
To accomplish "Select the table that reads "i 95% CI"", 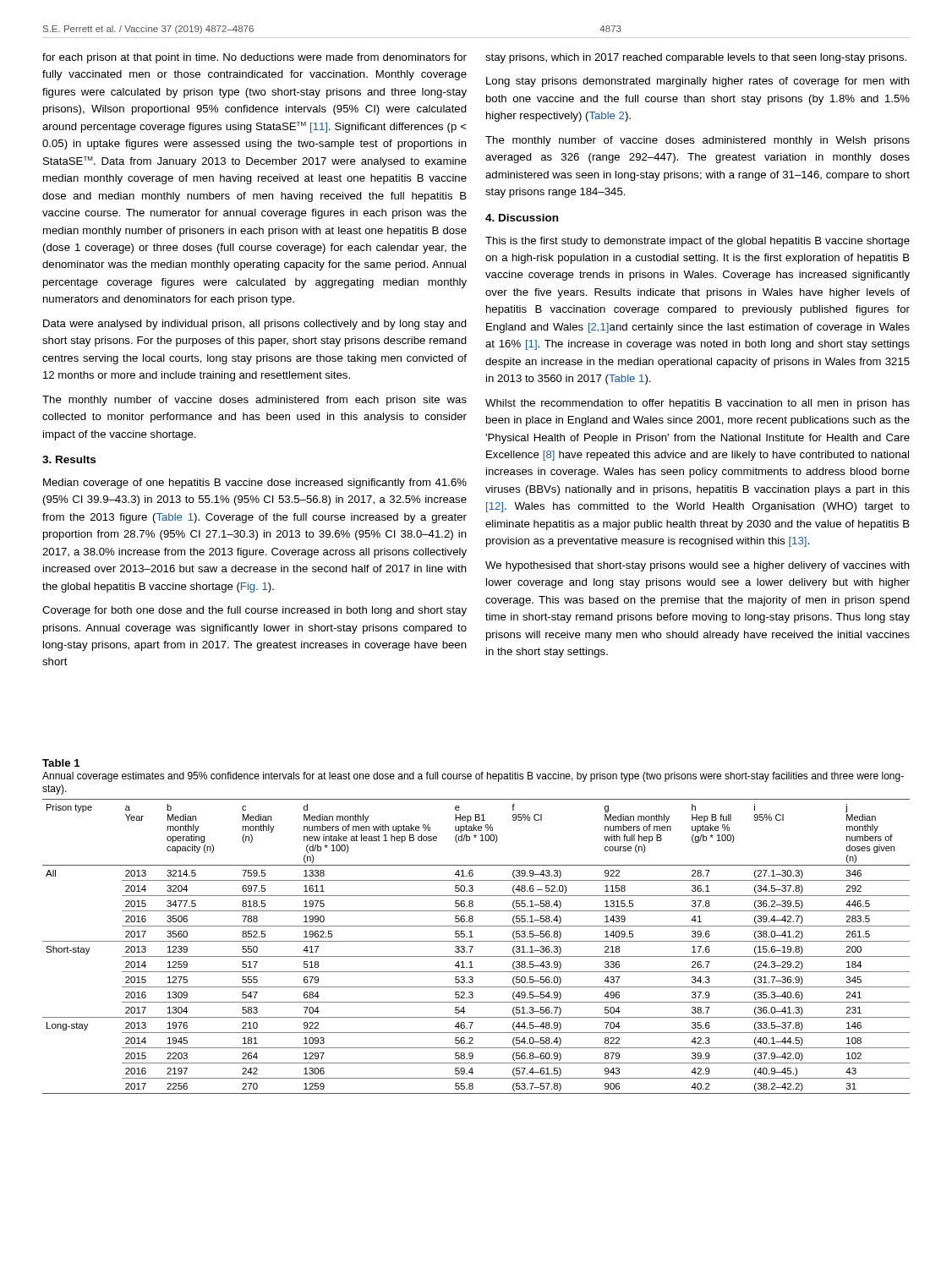I will coord(476,946).
